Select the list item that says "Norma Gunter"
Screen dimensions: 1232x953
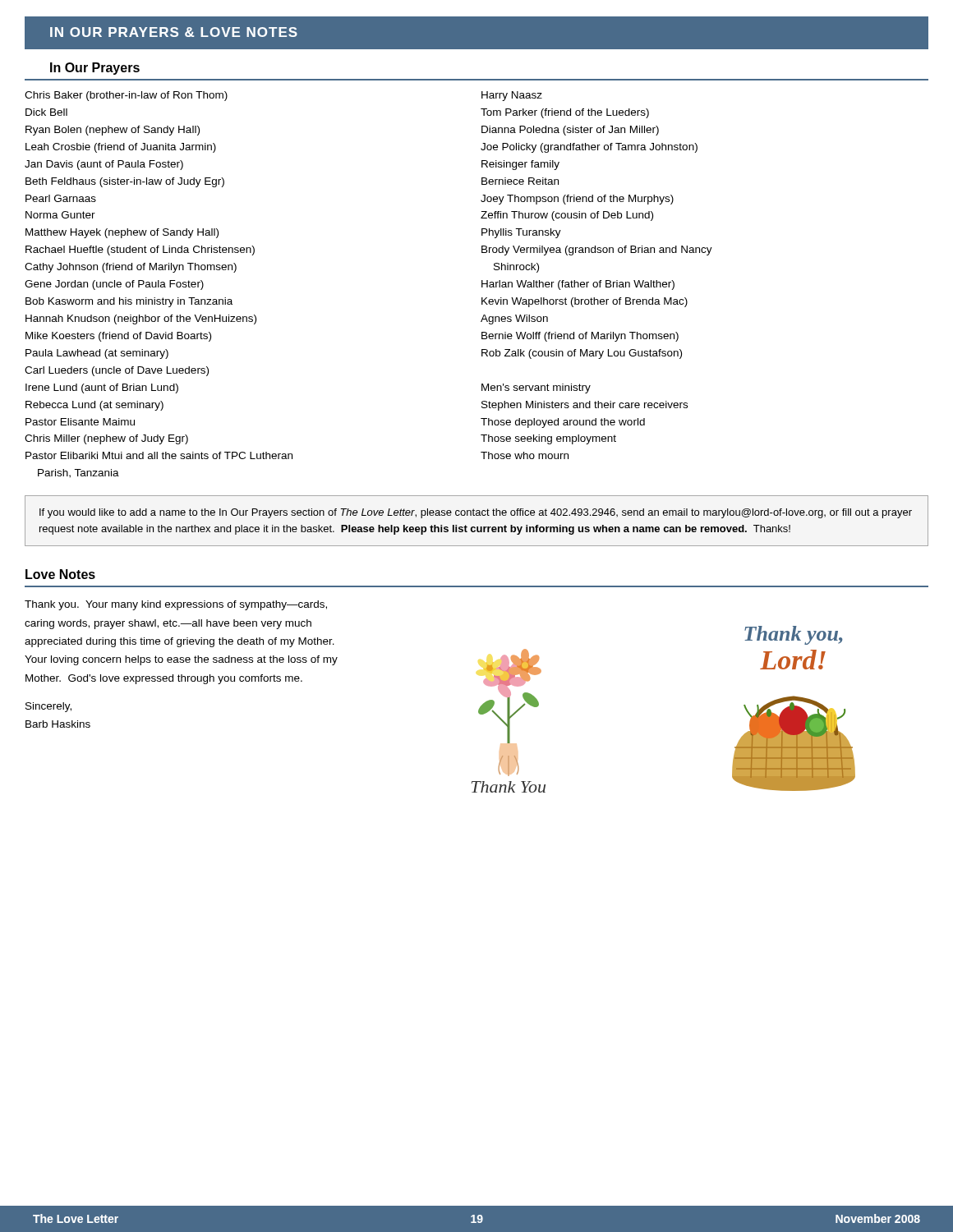pos(60,215)
